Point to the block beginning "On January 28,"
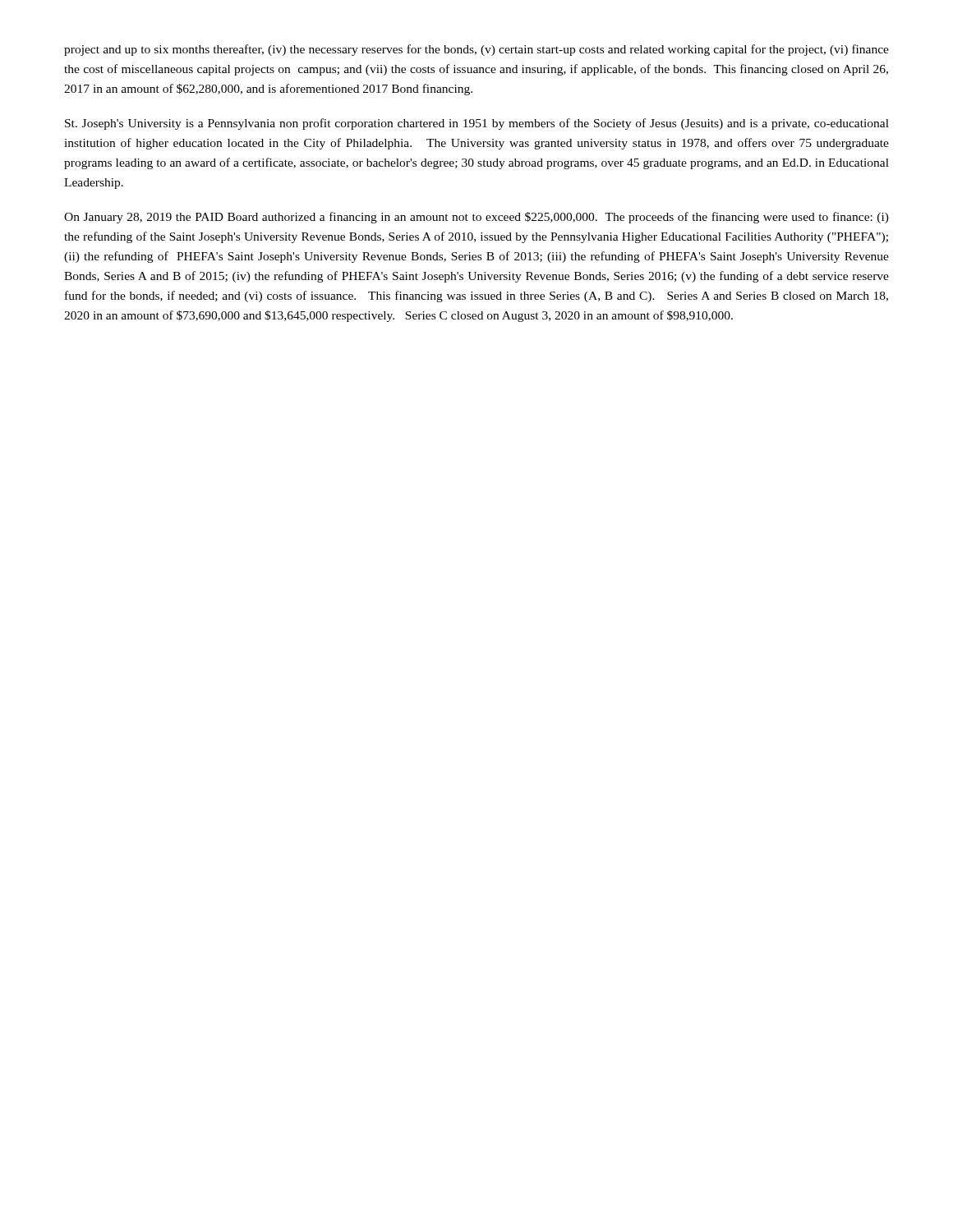The width and height of the screenshot is (953, 1232). [476, 266]
